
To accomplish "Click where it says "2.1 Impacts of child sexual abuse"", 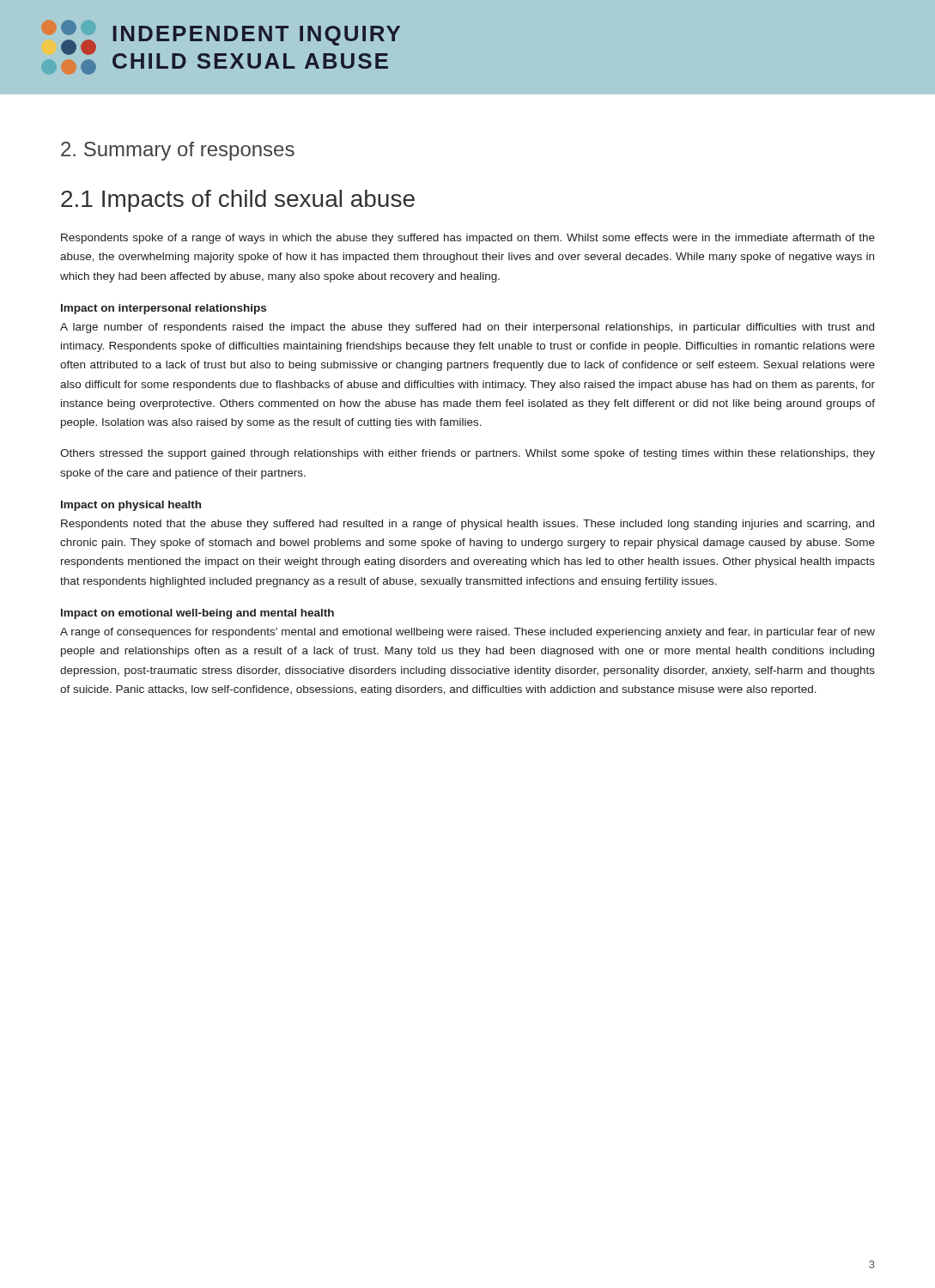I will [x=238, y=199].
